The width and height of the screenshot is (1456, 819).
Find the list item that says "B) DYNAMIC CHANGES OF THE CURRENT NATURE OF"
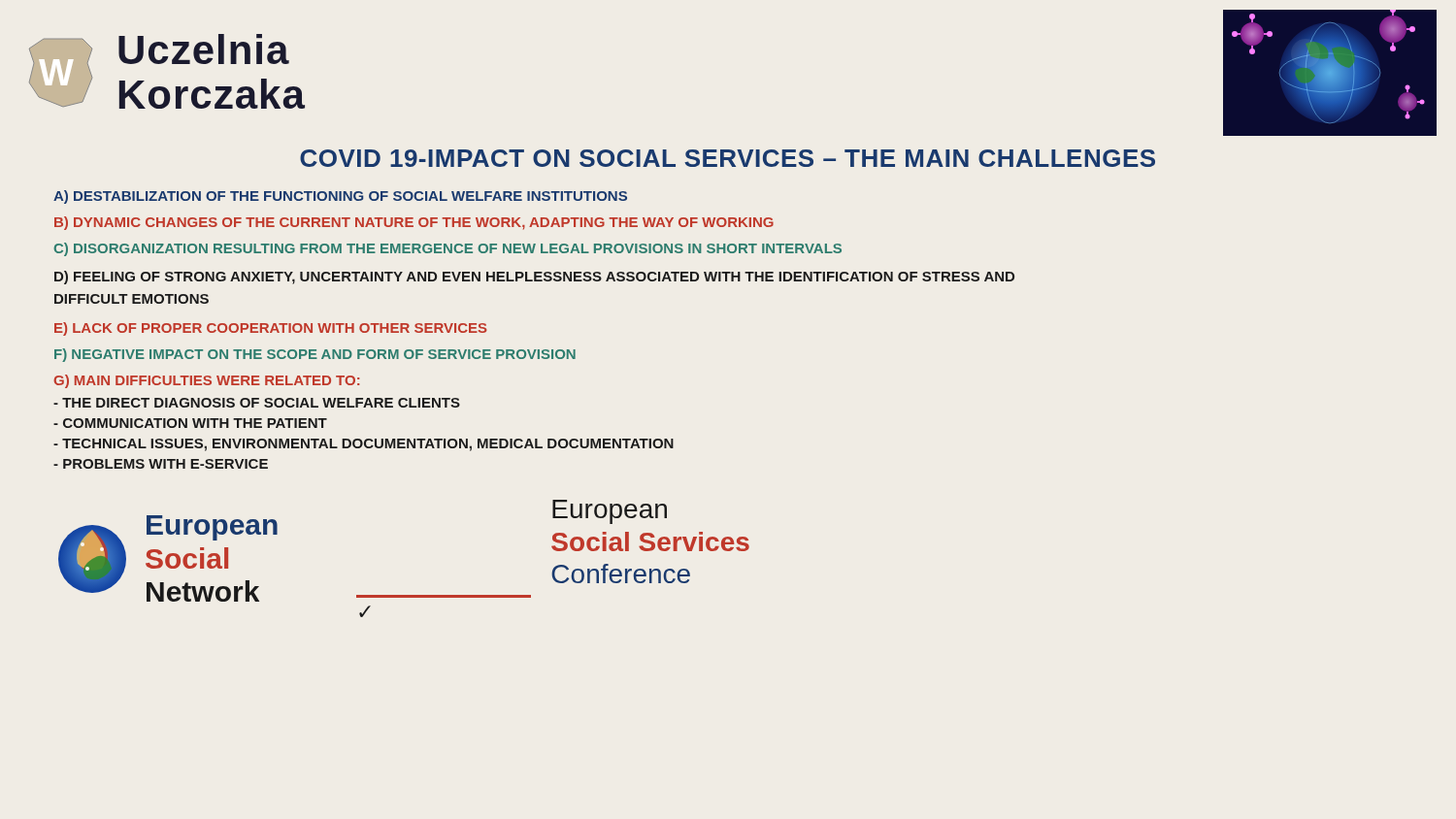414,222
